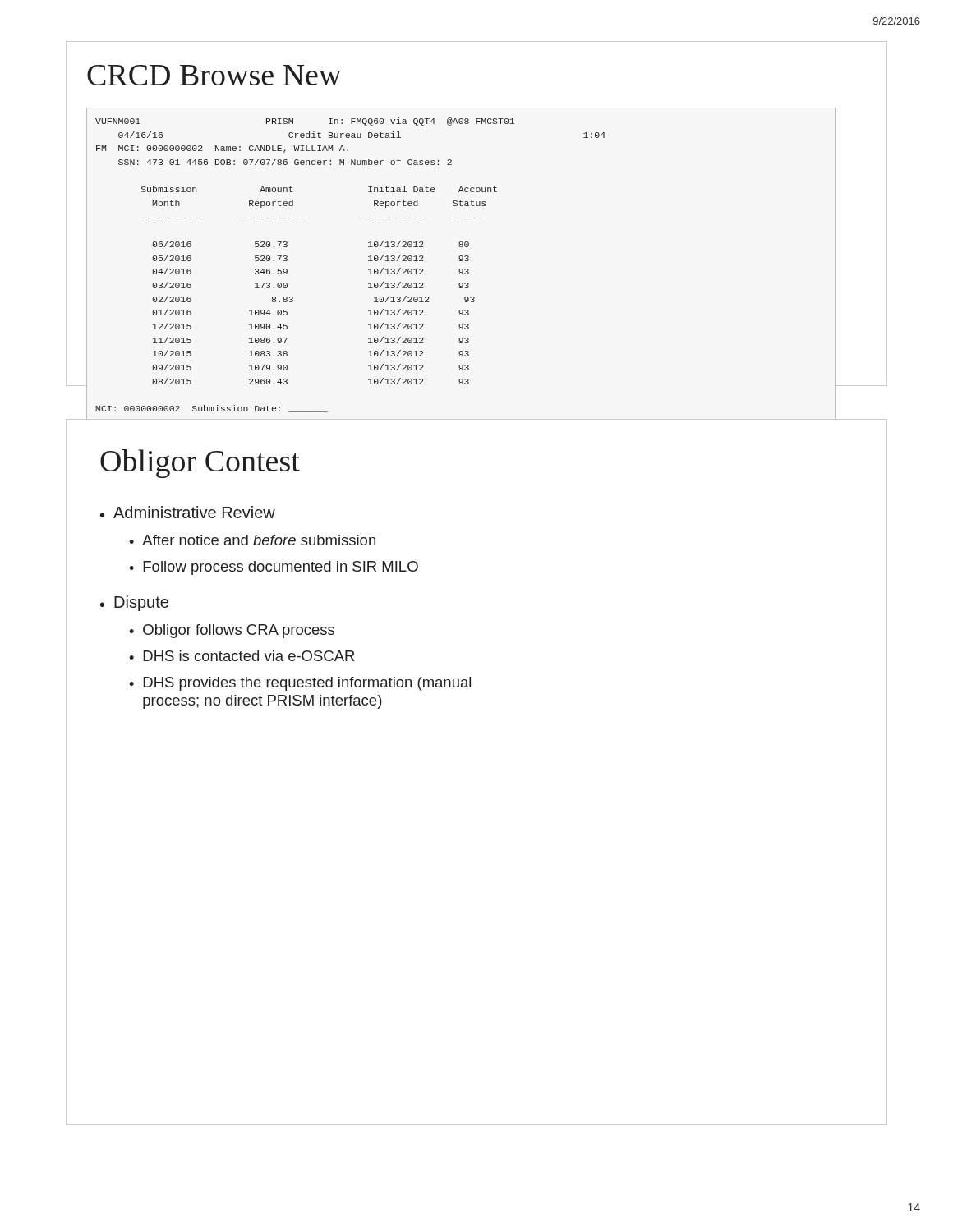Screen dimensions: 1232x953
Task: Find the list item with the text "• Dispute"
Action: pyautogui.click(x=134, y=604)
